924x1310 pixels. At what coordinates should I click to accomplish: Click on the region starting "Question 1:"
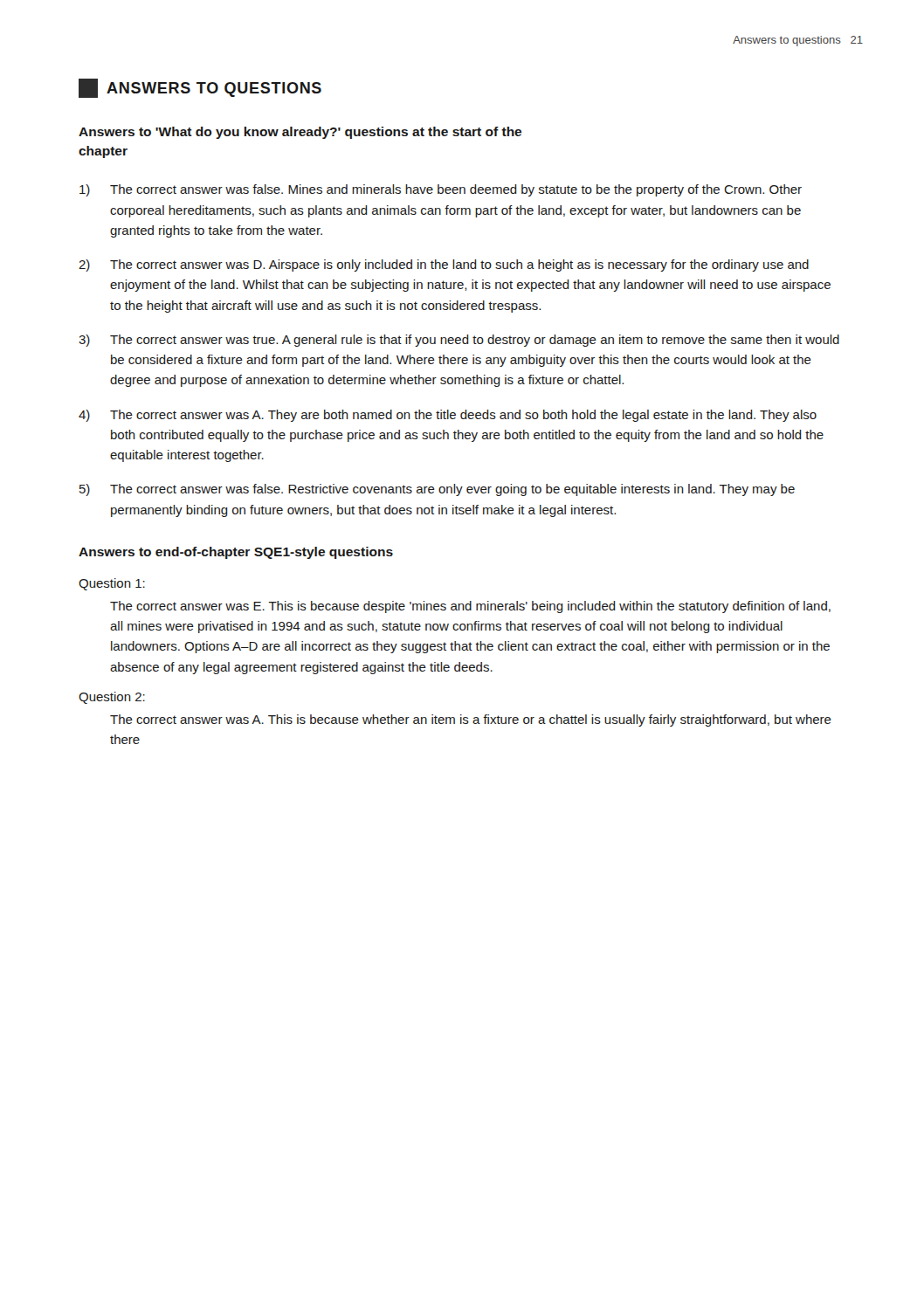112,583
